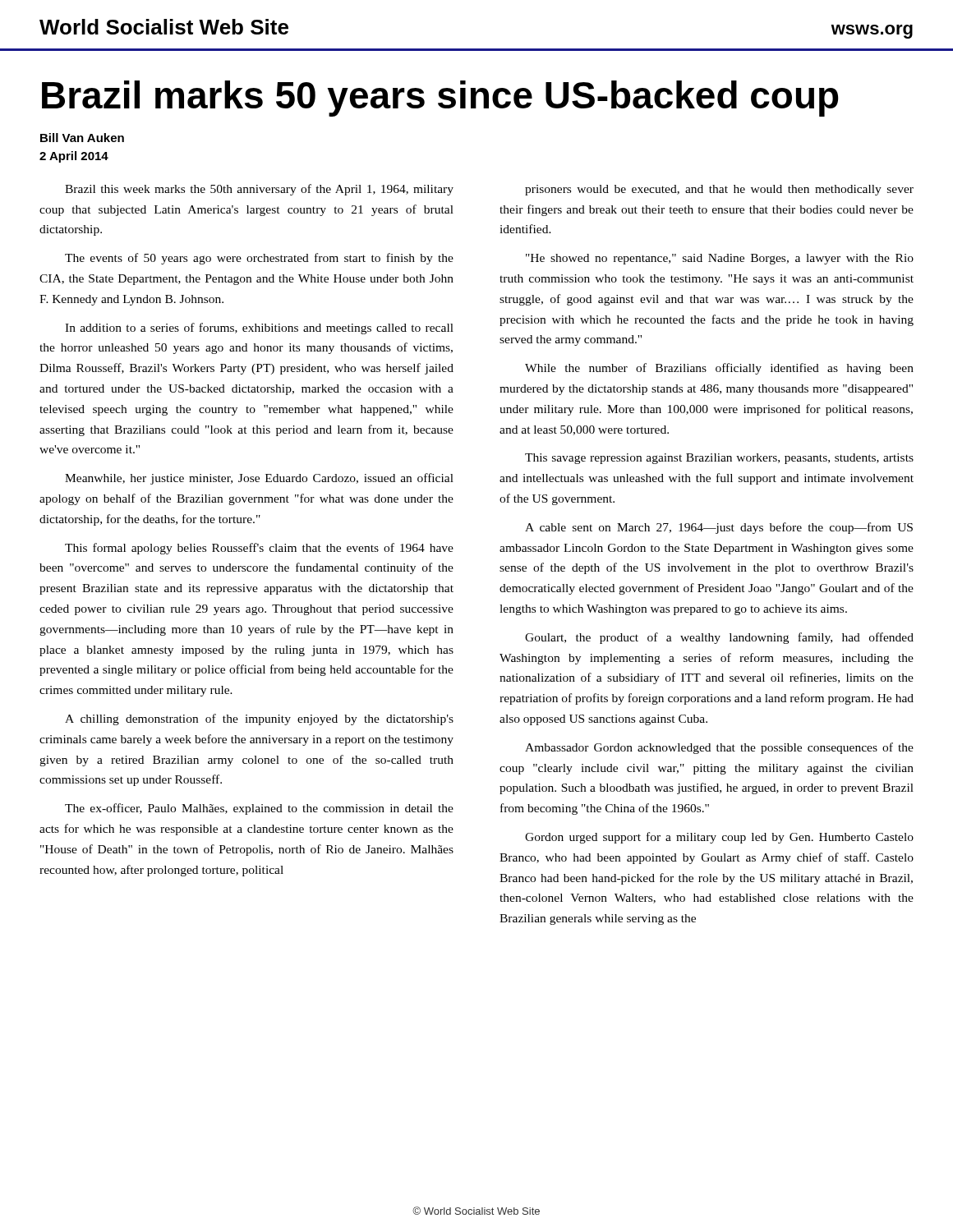This screenshot has height=1232, width=953.
Task: Click on the passage starting "Bill Van Auken 2 April 2014"
Action: coord(82,138)
